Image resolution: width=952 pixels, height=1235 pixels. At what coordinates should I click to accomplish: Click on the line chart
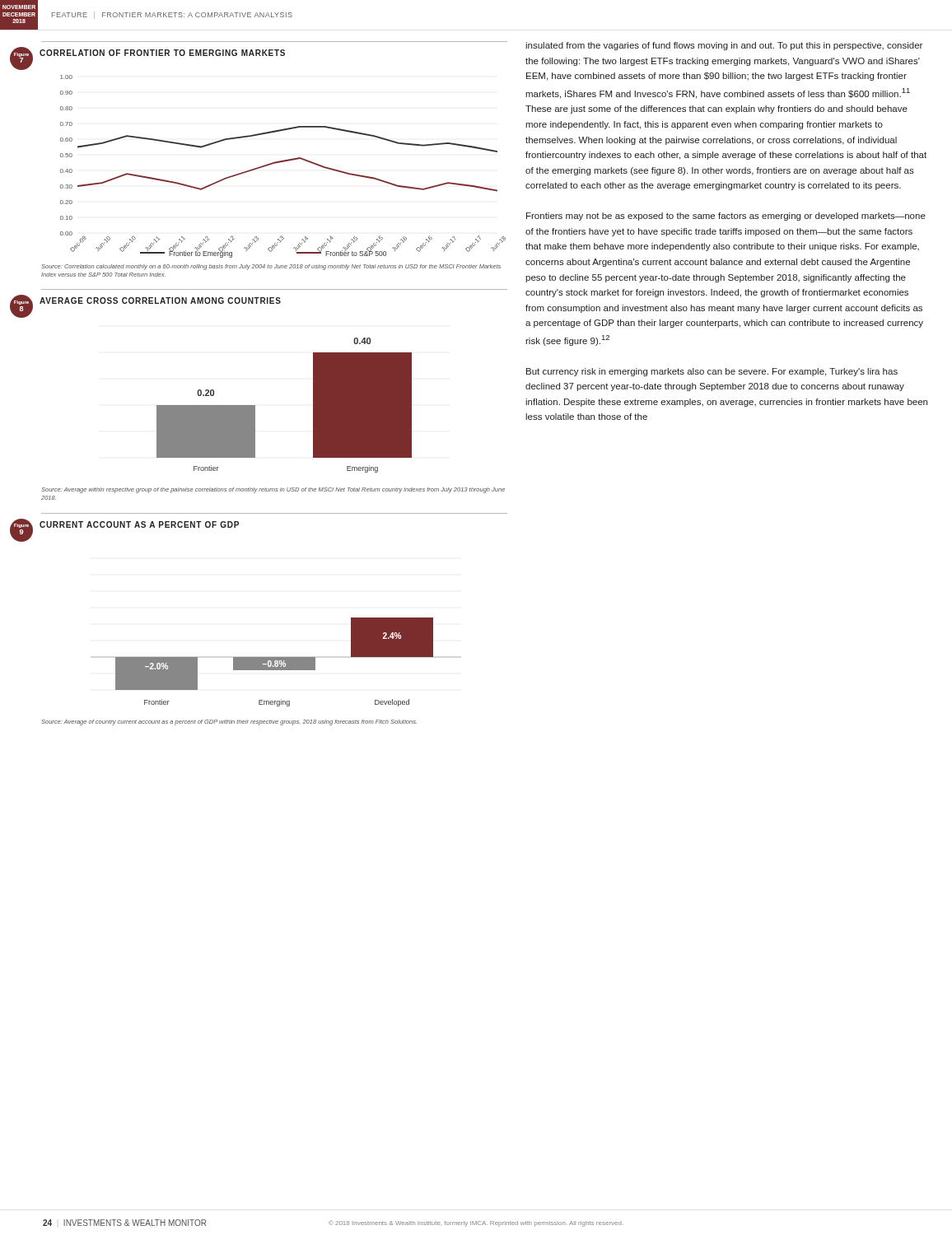[x=274, y=165]
